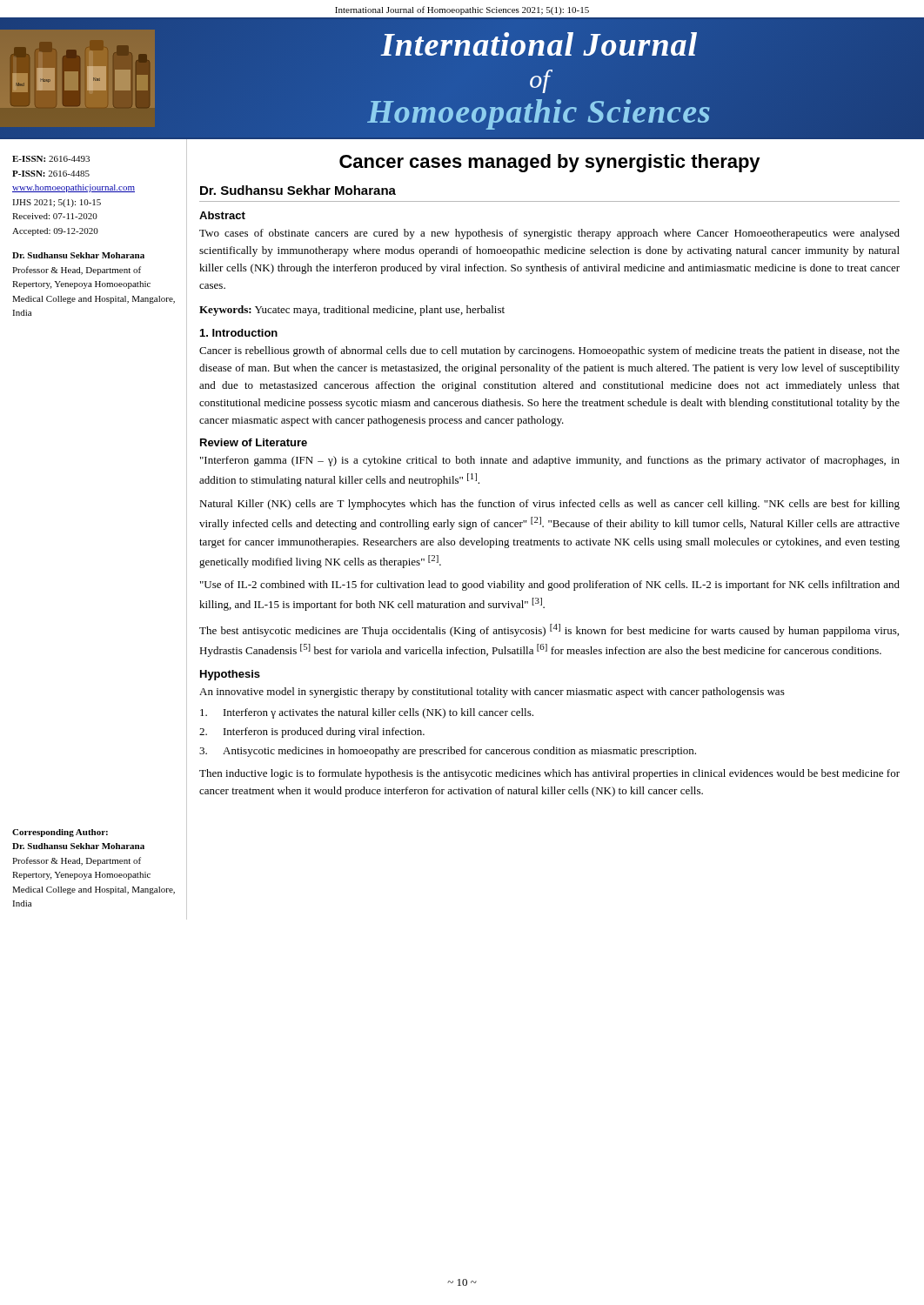
Task: Locate the text block containing "Keywords: Yucatec maya, traditional"
Action: tap(352, 310)
